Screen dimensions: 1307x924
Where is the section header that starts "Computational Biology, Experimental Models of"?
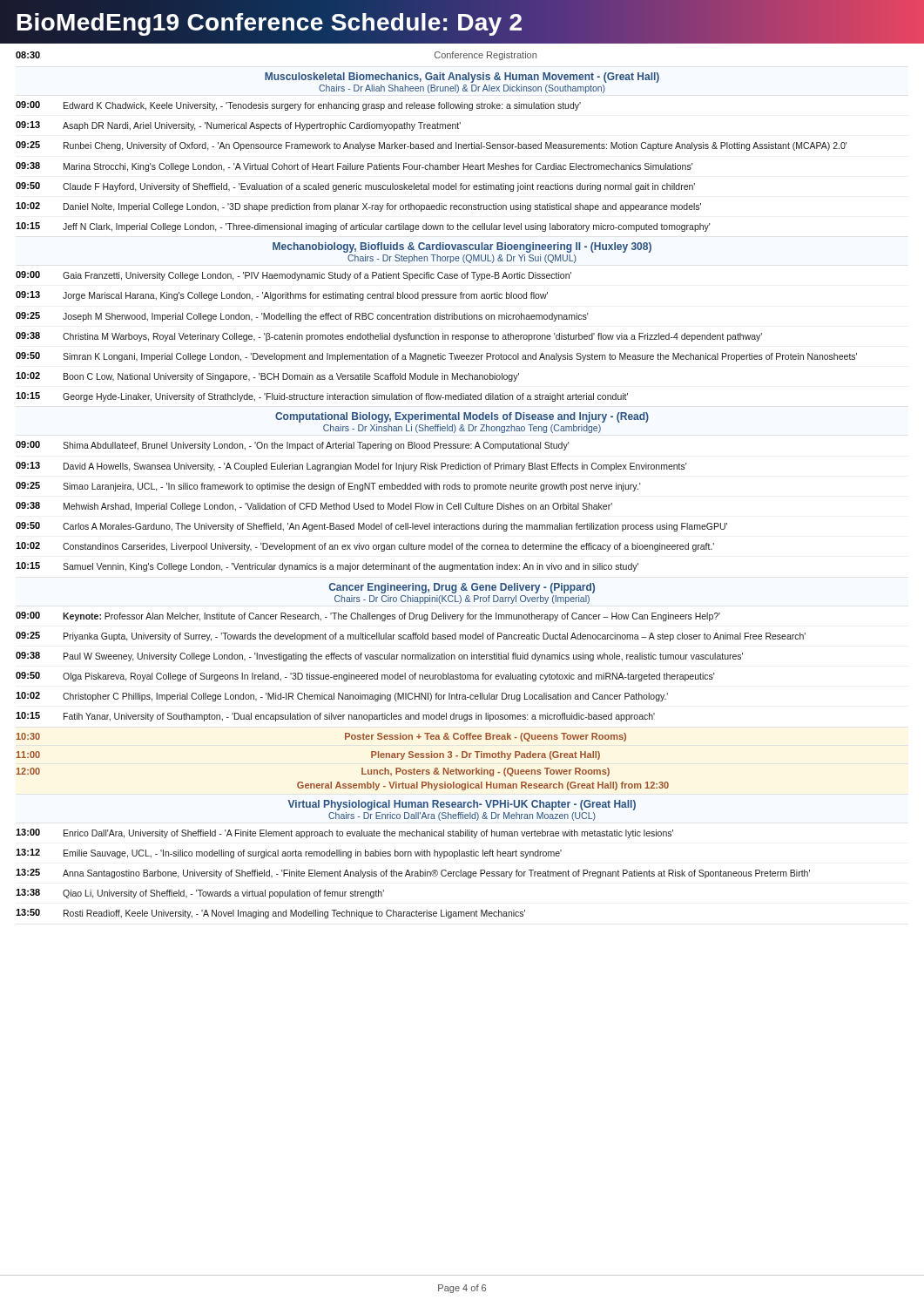click(x=462, y=422)
